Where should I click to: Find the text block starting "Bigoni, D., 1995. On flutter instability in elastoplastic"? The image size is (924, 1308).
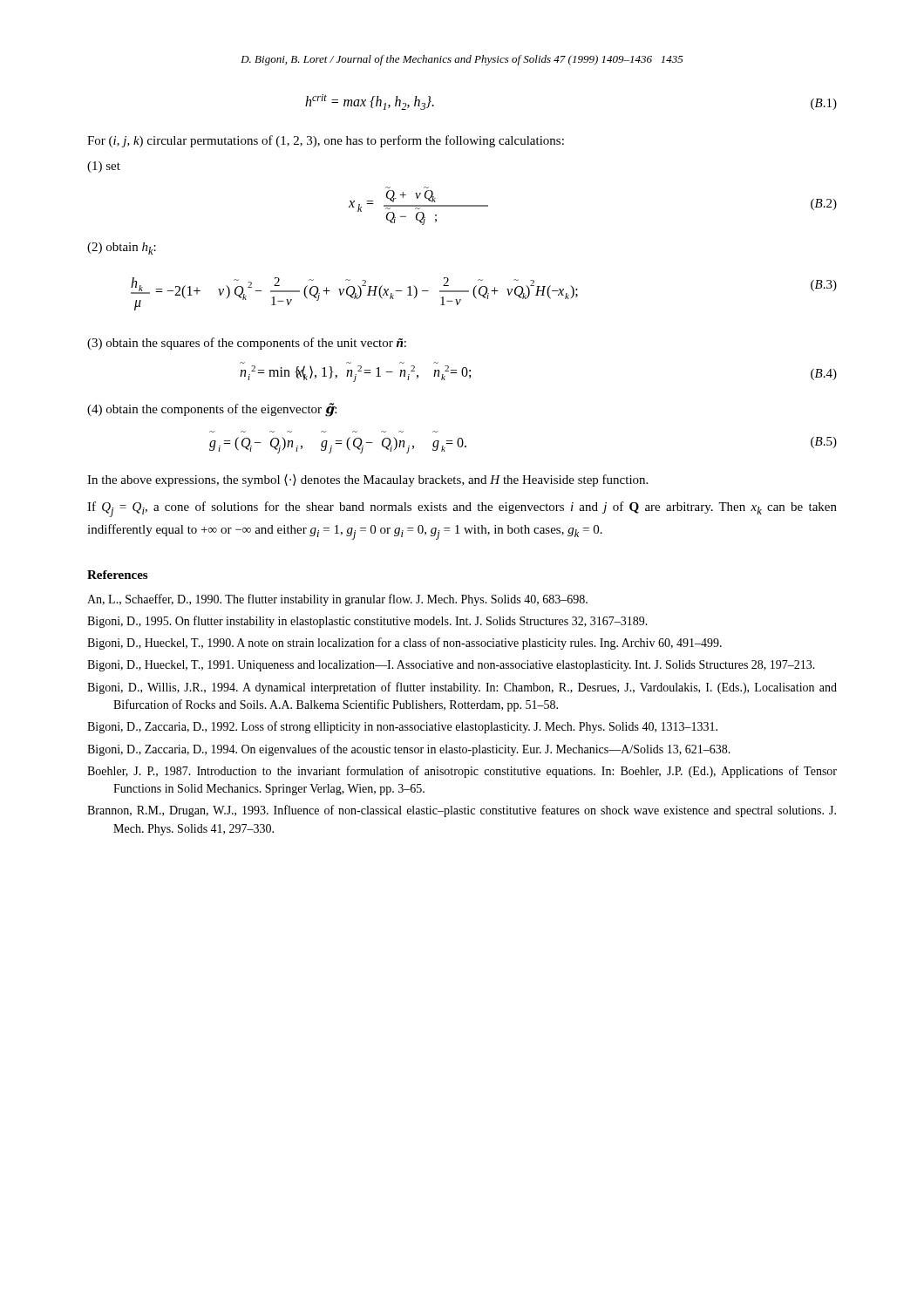coord(367,621)
